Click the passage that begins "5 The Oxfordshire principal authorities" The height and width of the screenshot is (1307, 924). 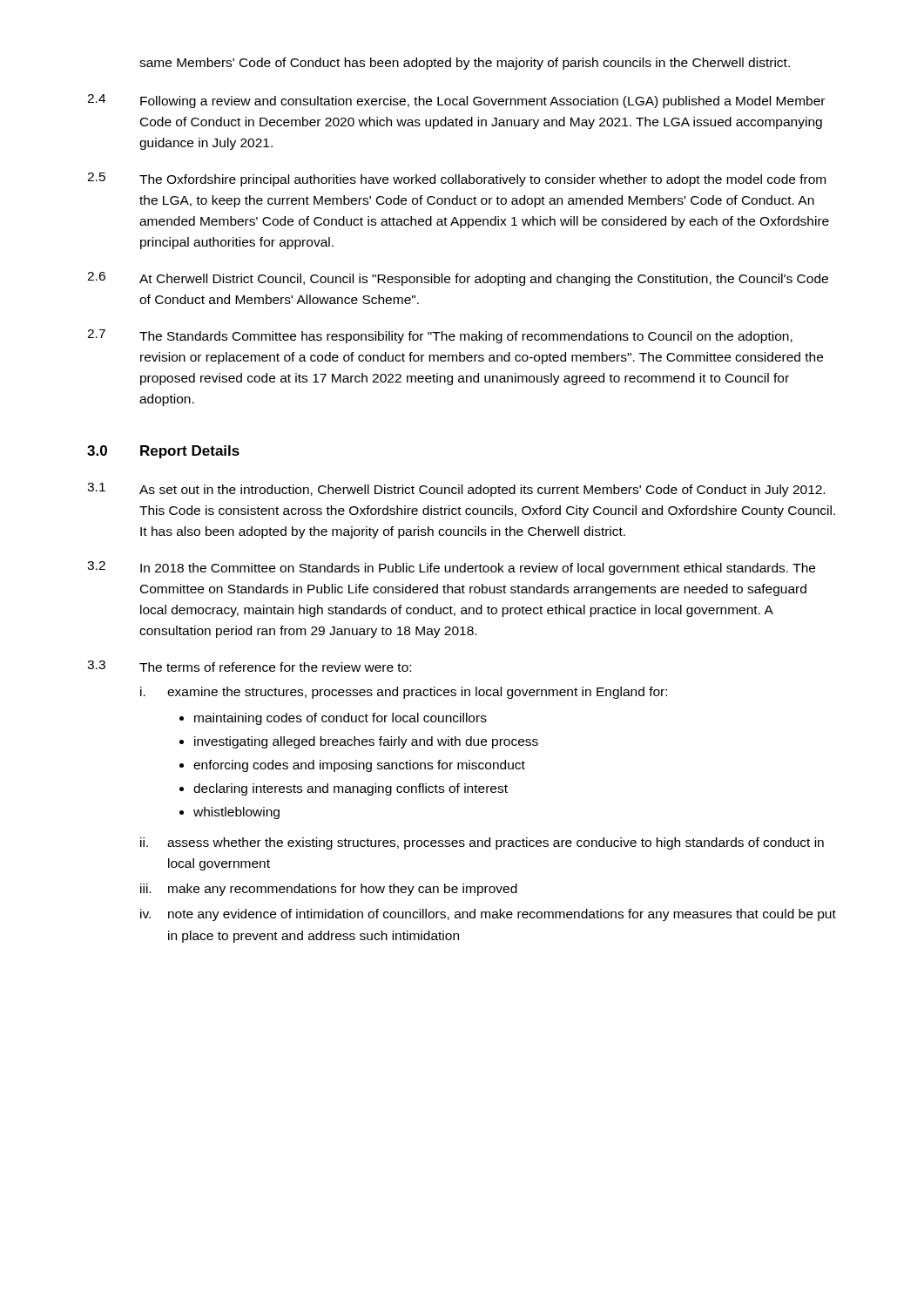pos(462,211)
